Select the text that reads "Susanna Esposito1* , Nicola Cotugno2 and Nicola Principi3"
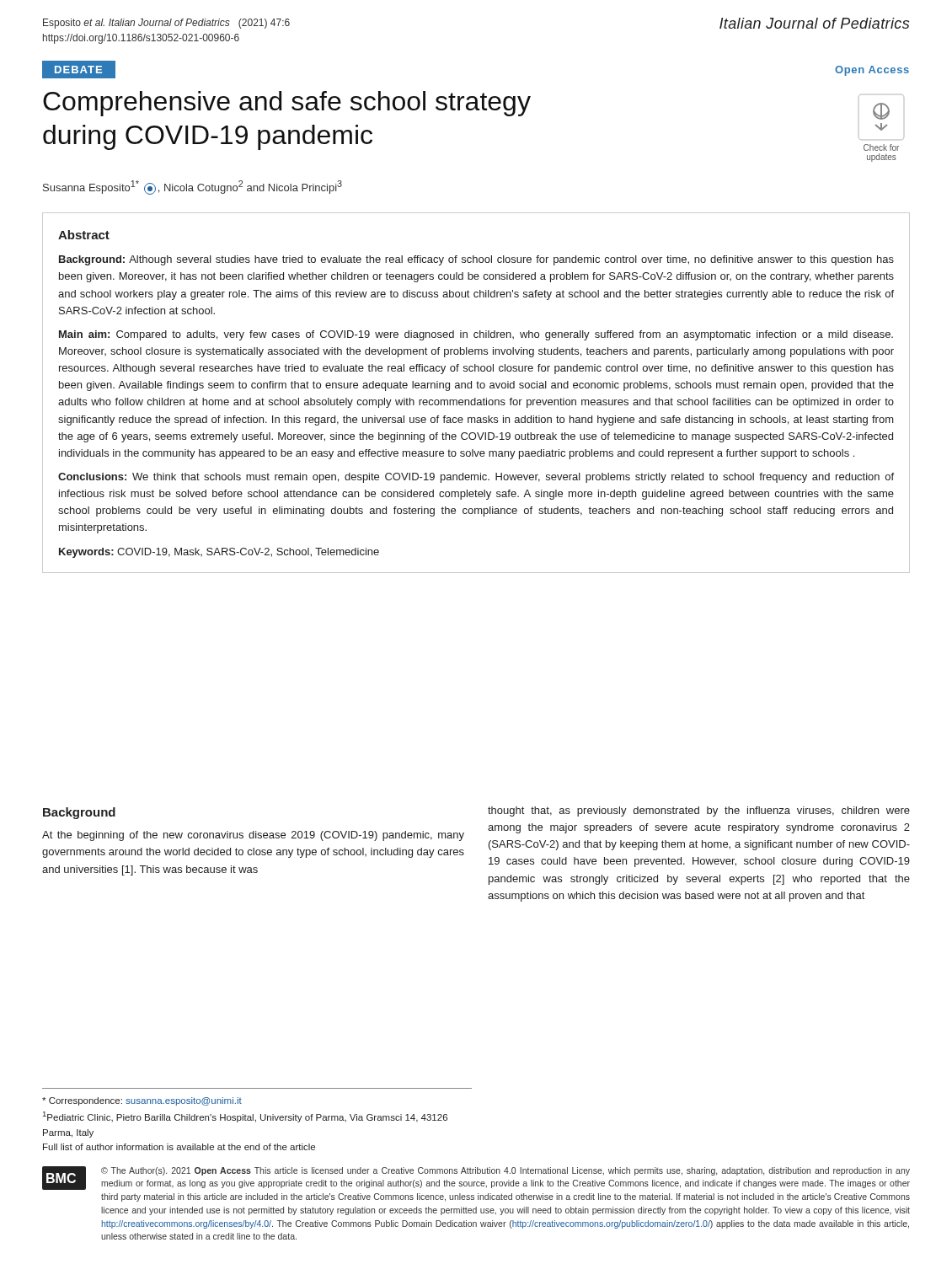The width and height of the screenshot is (952, 1264). [192, 187]
